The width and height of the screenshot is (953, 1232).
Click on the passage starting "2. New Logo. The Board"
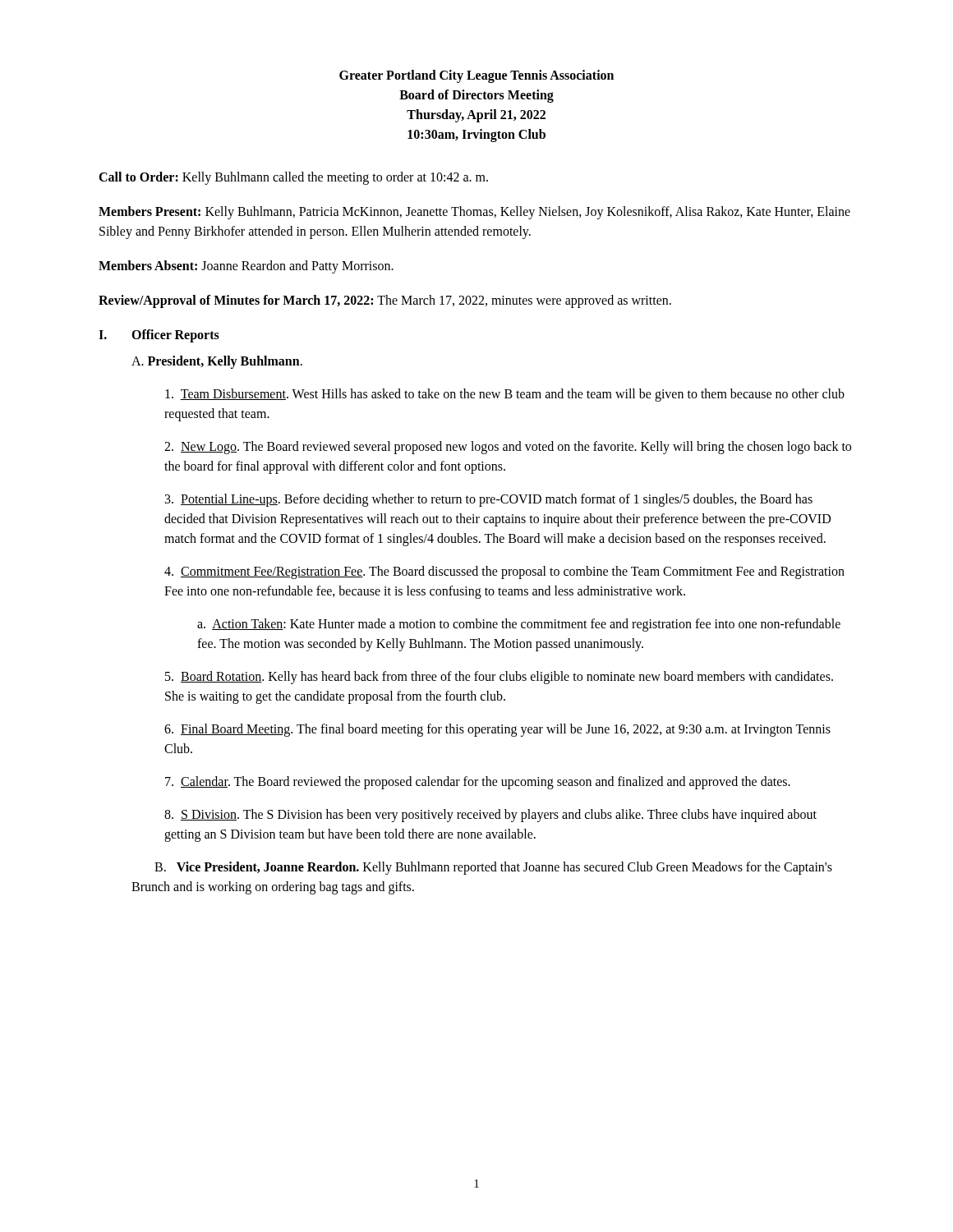509,457
